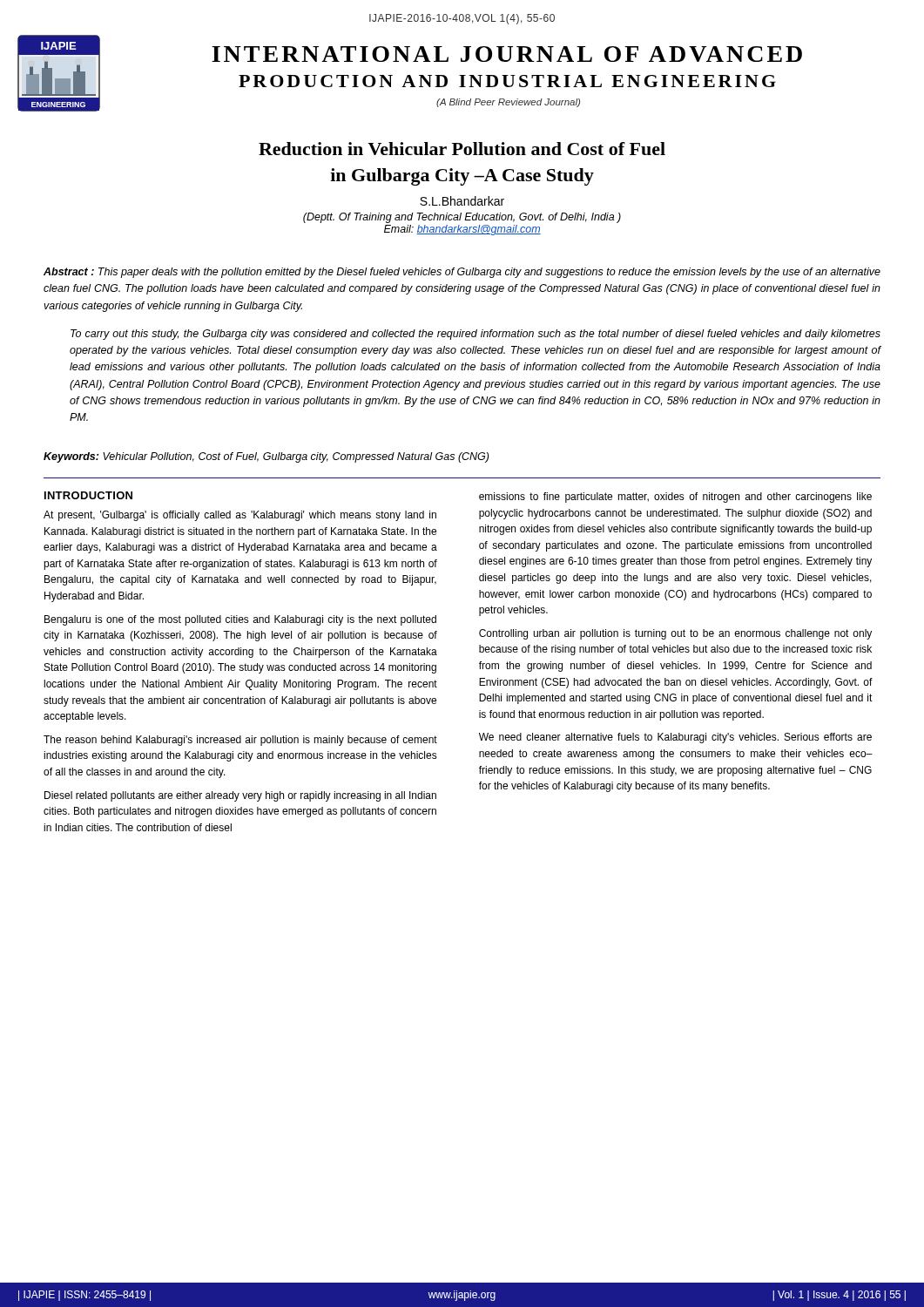Locate the text block containing "At present, 'Gulbarga'"
The height and width of the screenshot is (1307, 924).
pyautogui.click(x=240, y=555)
